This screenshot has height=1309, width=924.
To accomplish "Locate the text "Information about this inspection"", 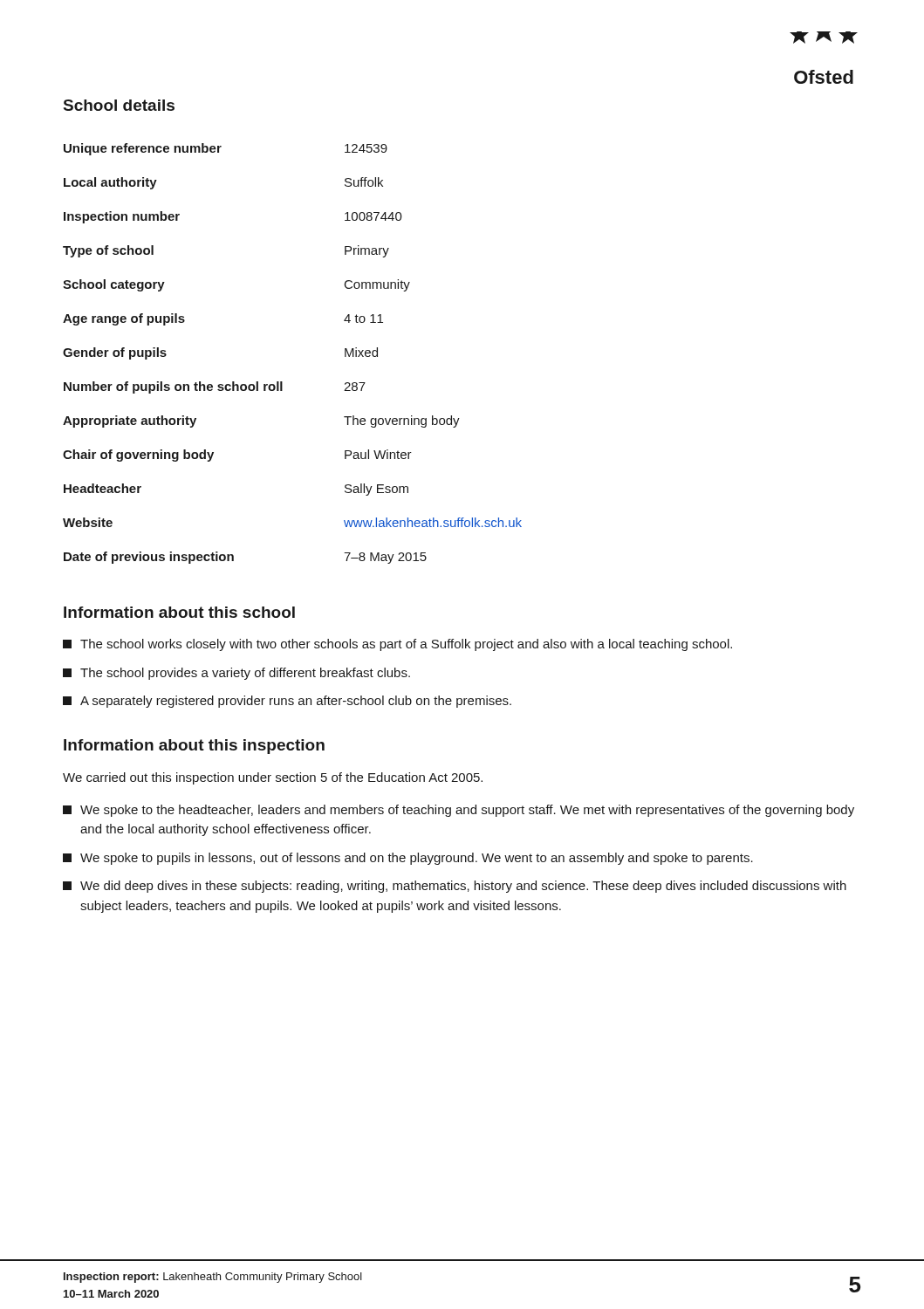I will 194,744.
